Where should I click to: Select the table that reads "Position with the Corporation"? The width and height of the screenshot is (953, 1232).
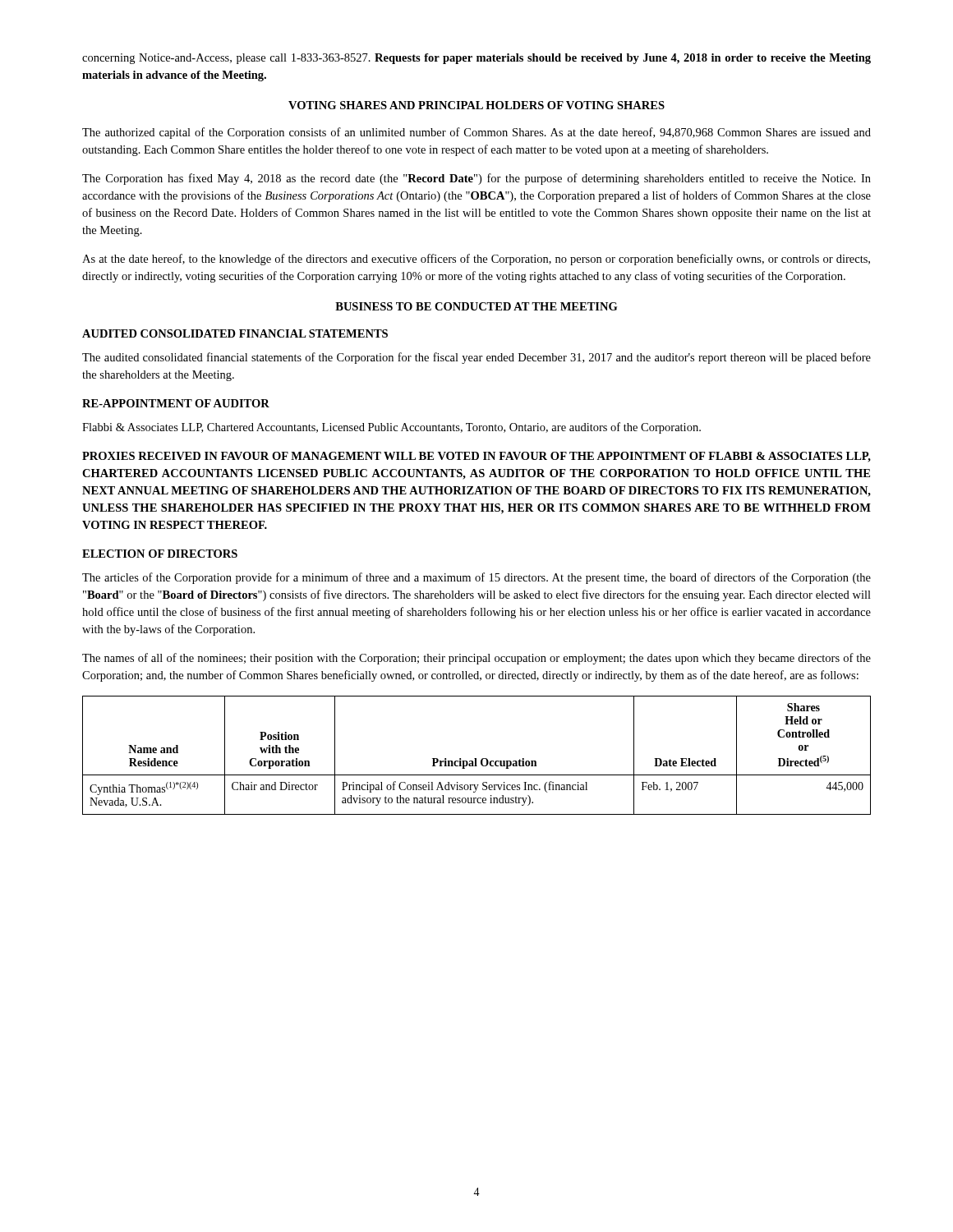coord(476,755)
